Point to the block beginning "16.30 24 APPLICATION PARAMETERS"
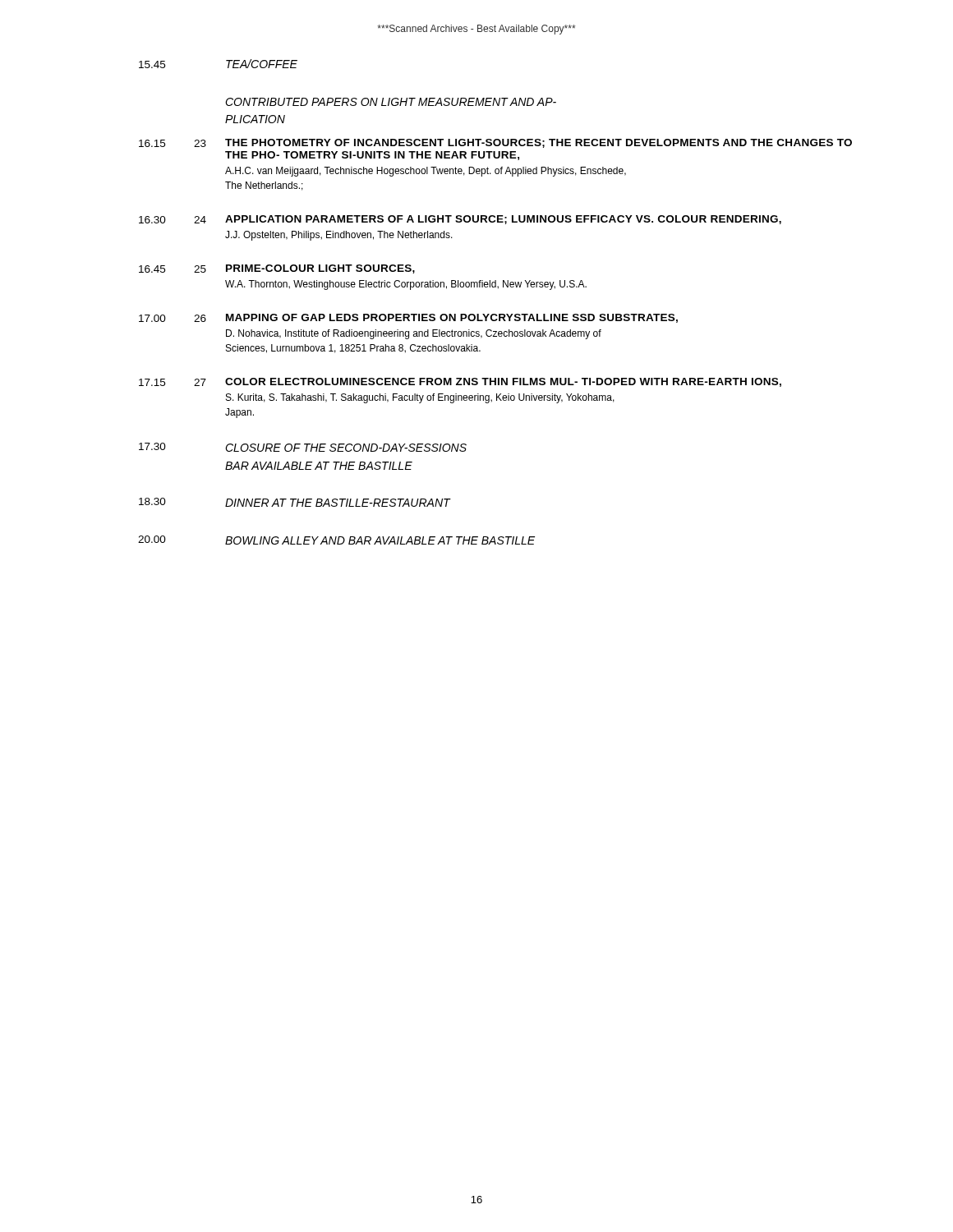The height and width of the screenshot is (1232, 953). [504, 228]
